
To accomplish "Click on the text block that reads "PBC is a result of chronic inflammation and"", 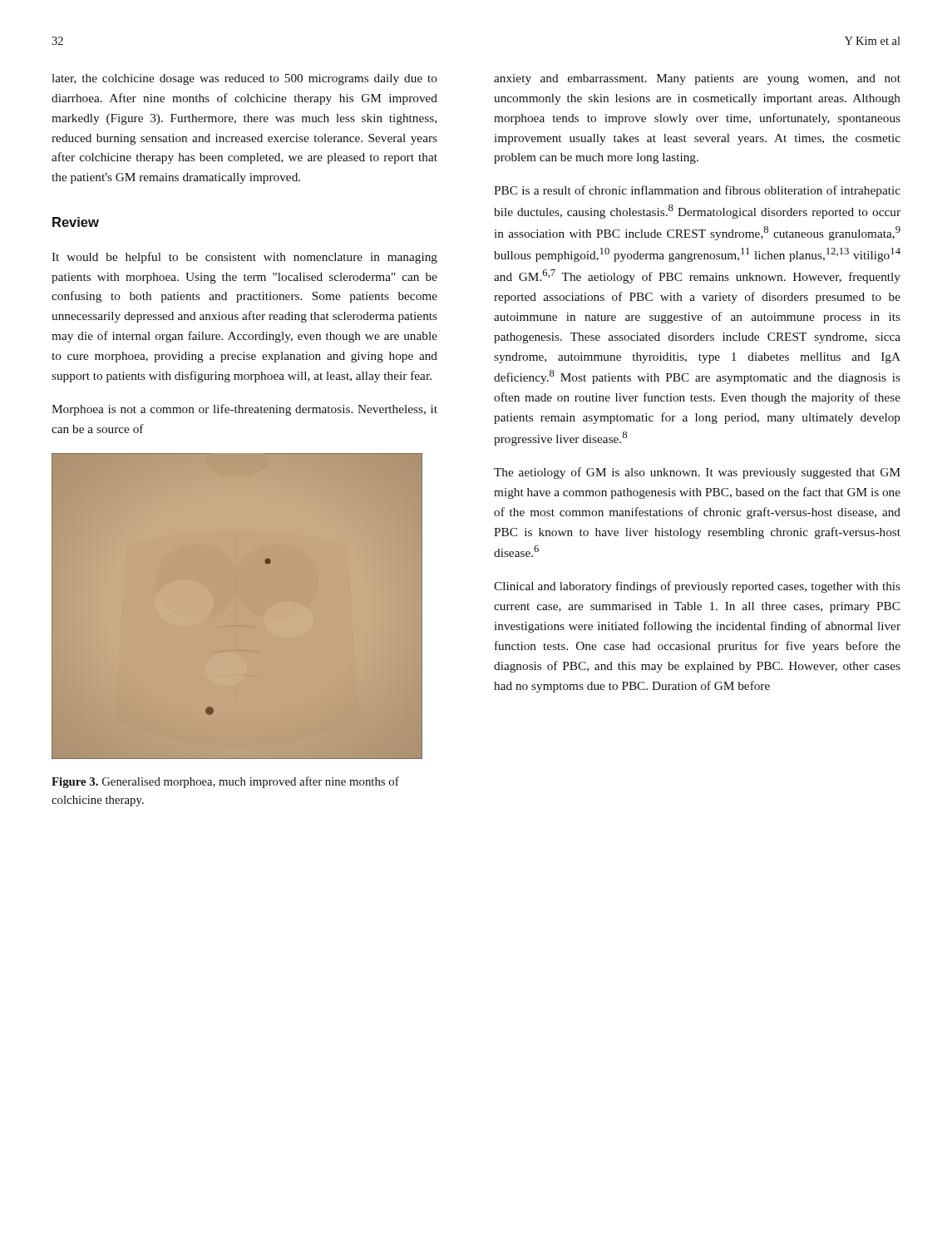I will pos(697,314).
